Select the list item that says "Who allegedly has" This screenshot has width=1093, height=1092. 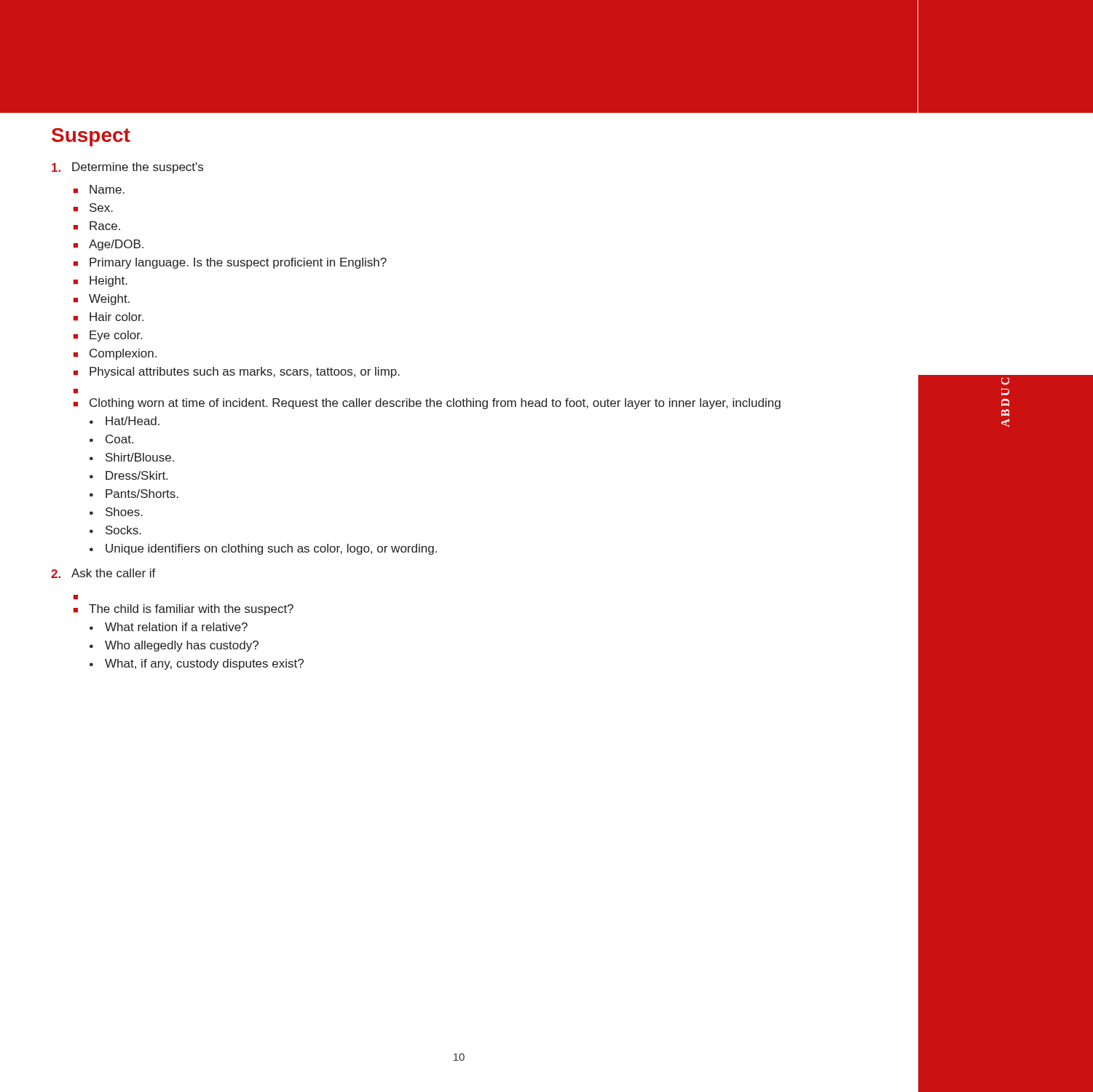pyautogui.click(x=182, y=645)
